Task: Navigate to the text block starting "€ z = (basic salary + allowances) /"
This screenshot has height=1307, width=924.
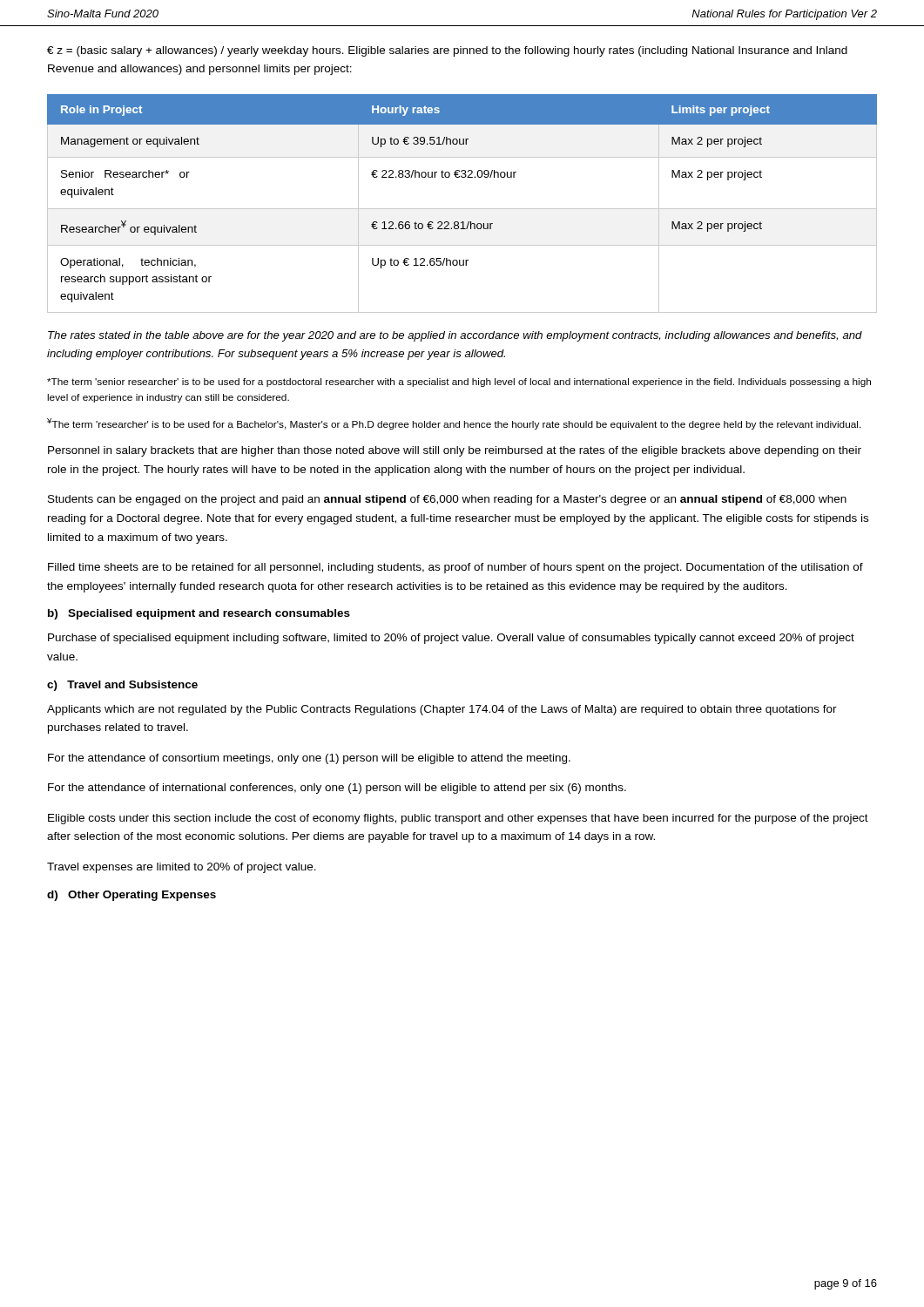Action: [x=447, y=59]
